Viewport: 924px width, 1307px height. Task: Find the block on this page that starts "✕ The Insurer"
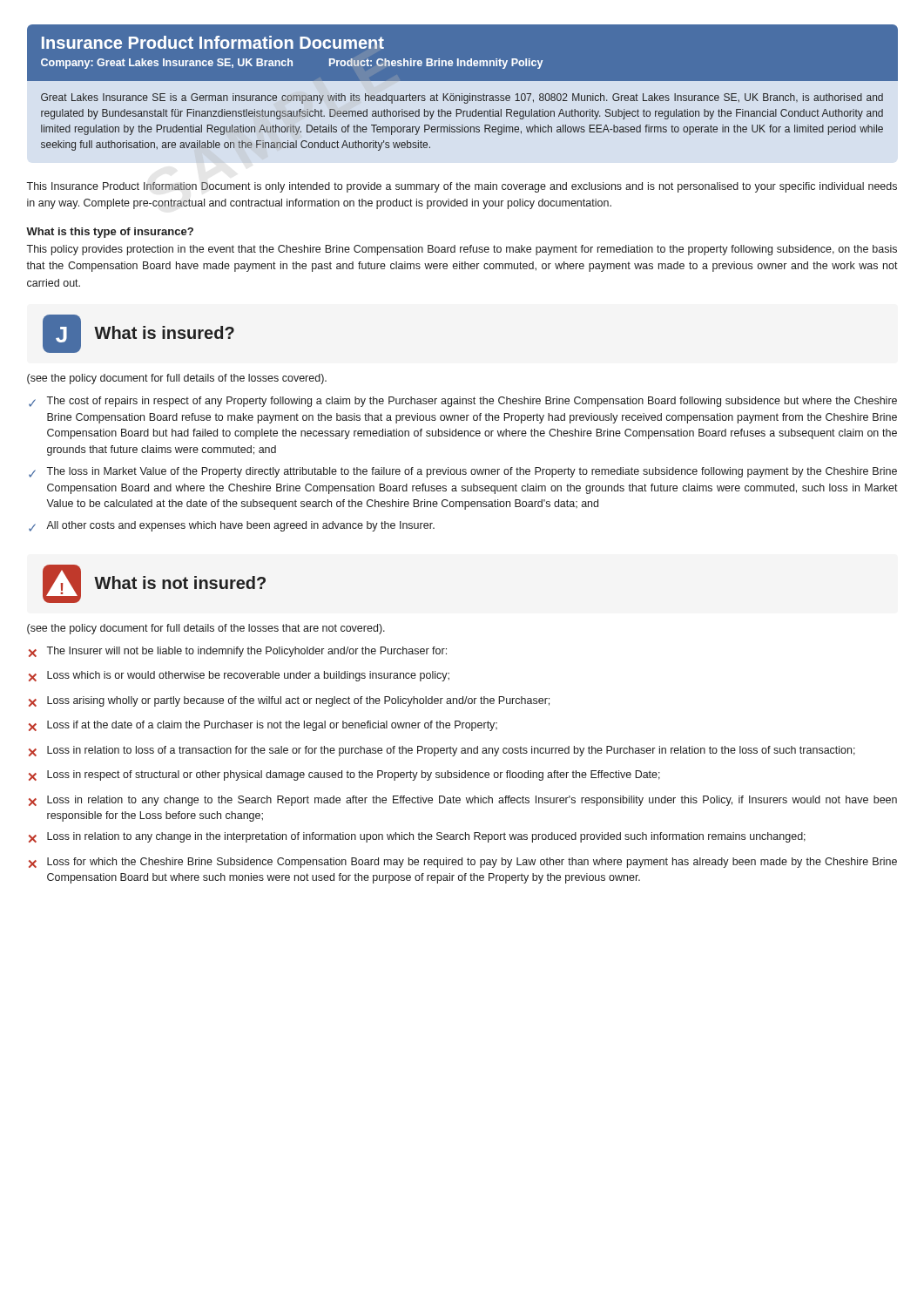237,653
